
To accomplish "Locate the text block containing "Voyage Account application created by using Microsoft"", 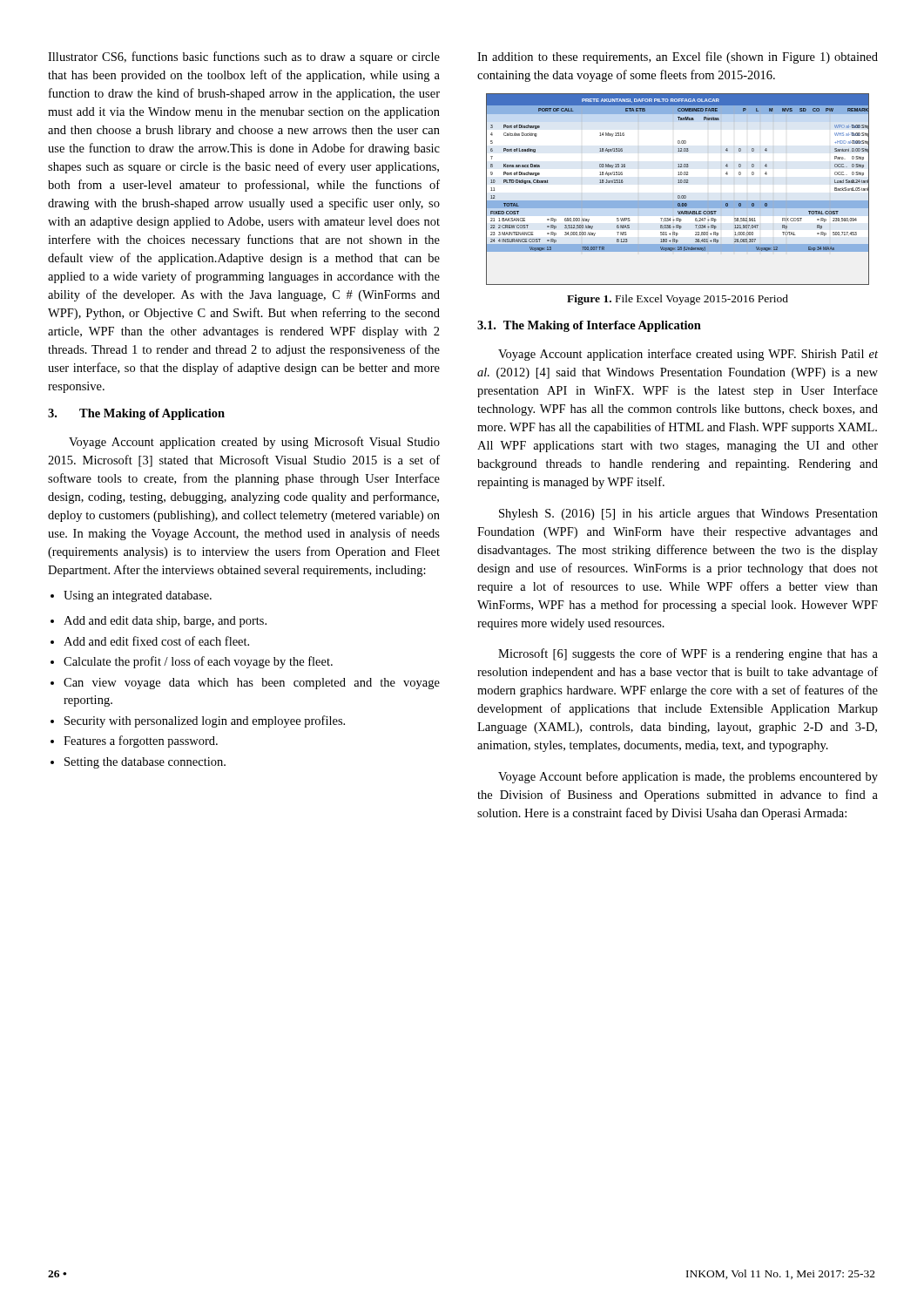I will click(x=244, y=507).
